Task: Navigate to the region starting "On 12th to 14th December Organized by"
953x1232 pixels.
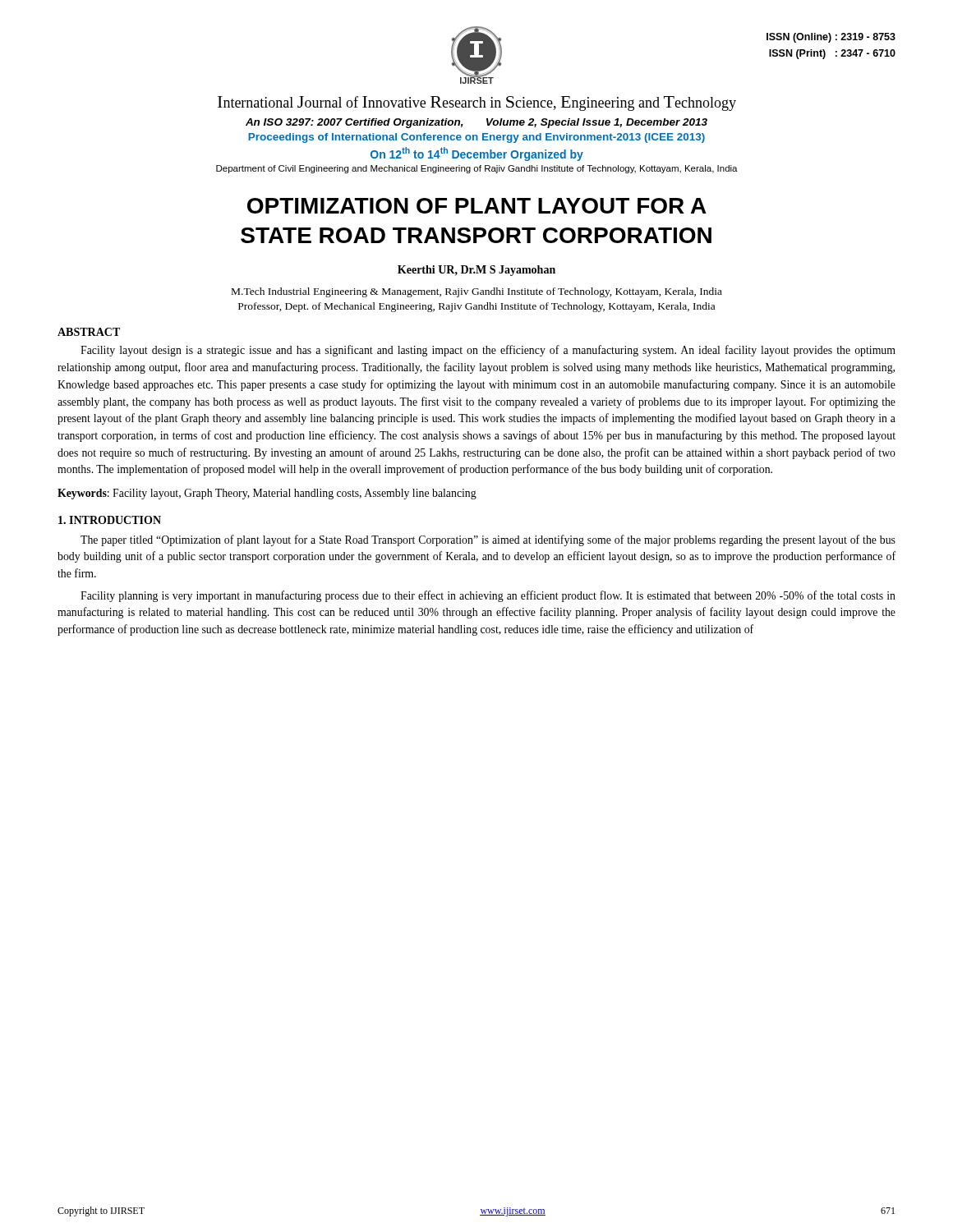Action: click(476, 153)
